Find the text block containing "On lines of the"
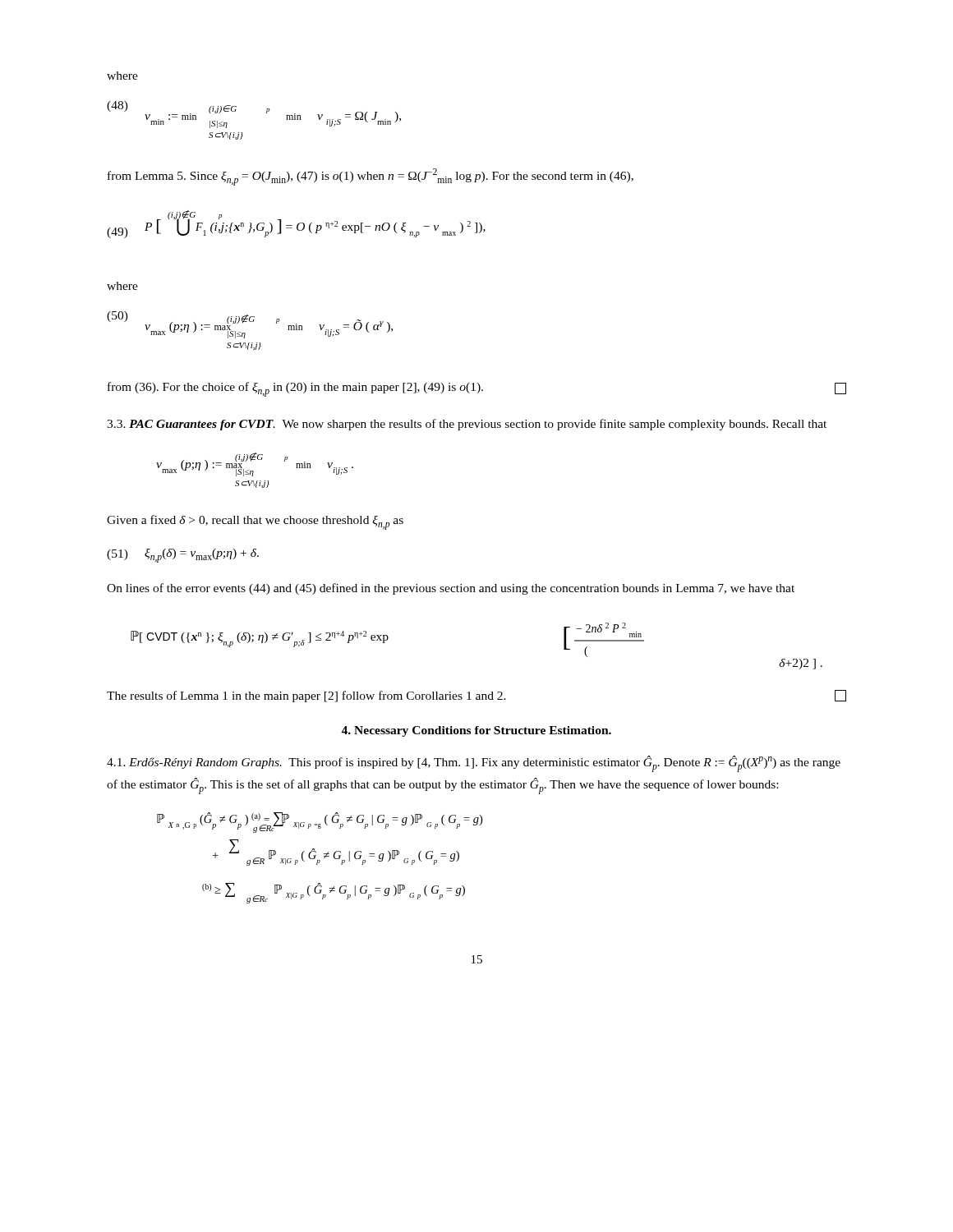Image resolution: width=953 pixels, height=1232 pixels. pos(451,587)
